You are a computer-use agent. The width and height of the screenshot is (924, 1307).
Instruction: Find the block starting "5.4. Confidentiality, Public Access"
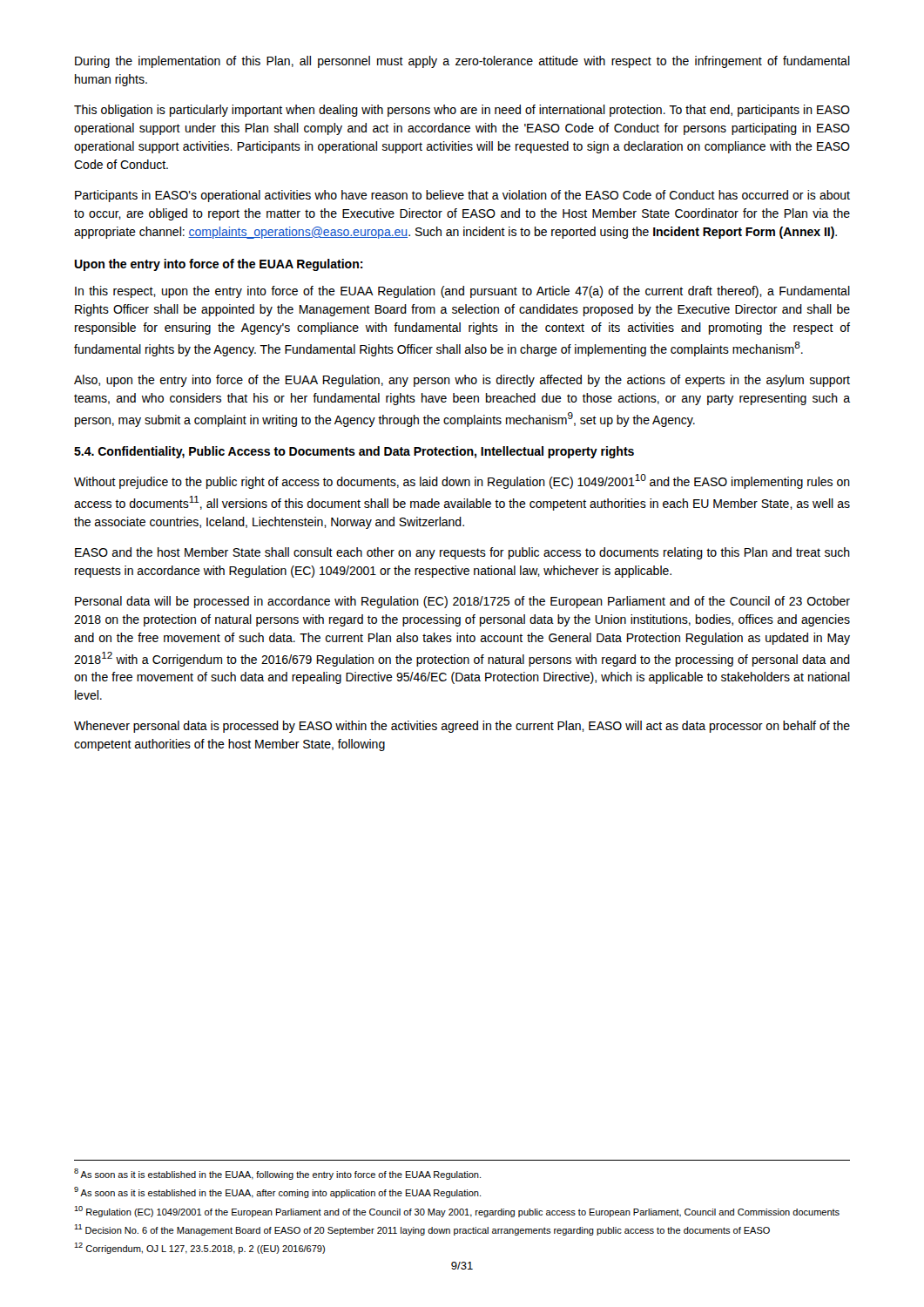pyautogui.click(x=462, y=452)
